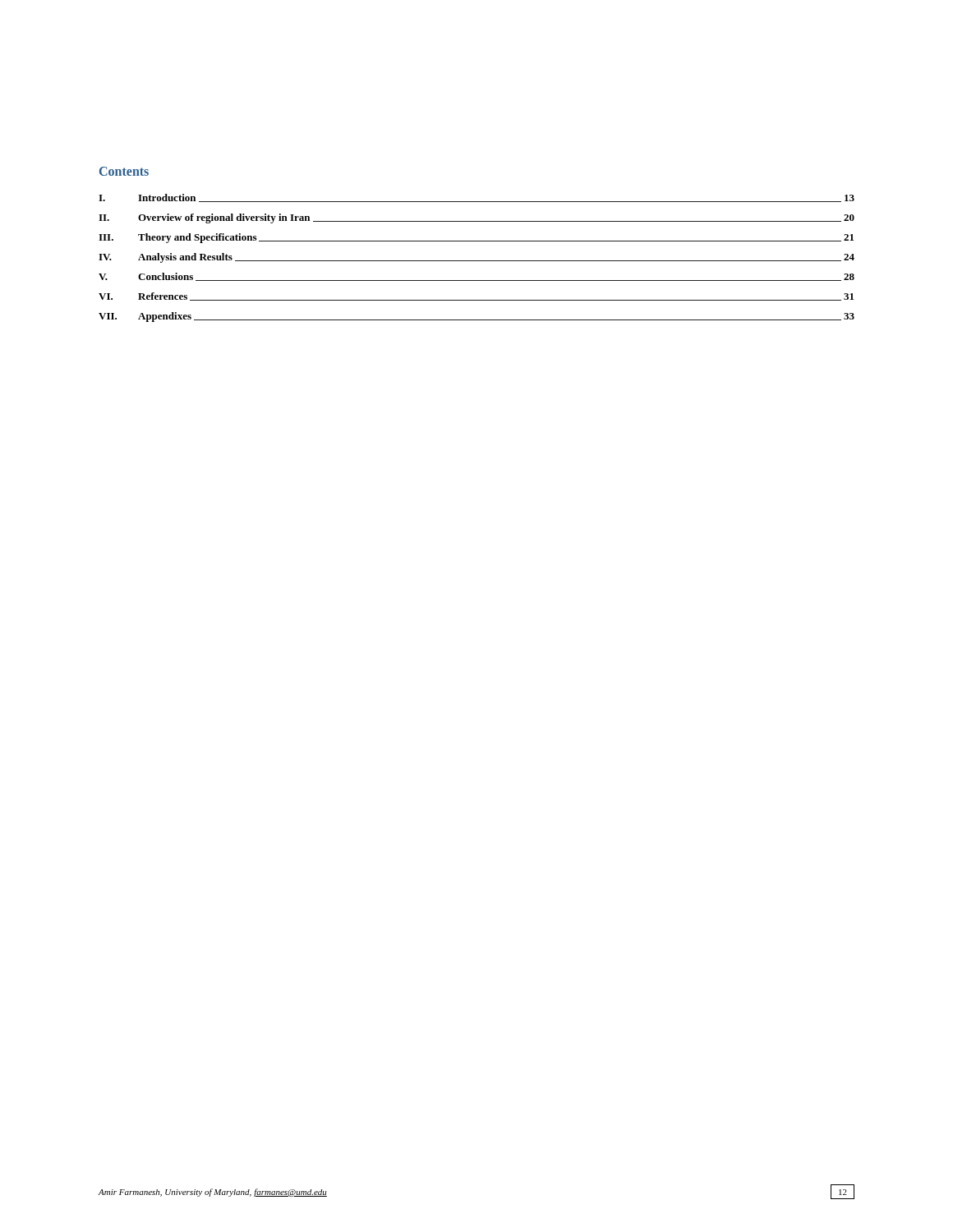
Task: Click a section header
Action: point(124,171)
